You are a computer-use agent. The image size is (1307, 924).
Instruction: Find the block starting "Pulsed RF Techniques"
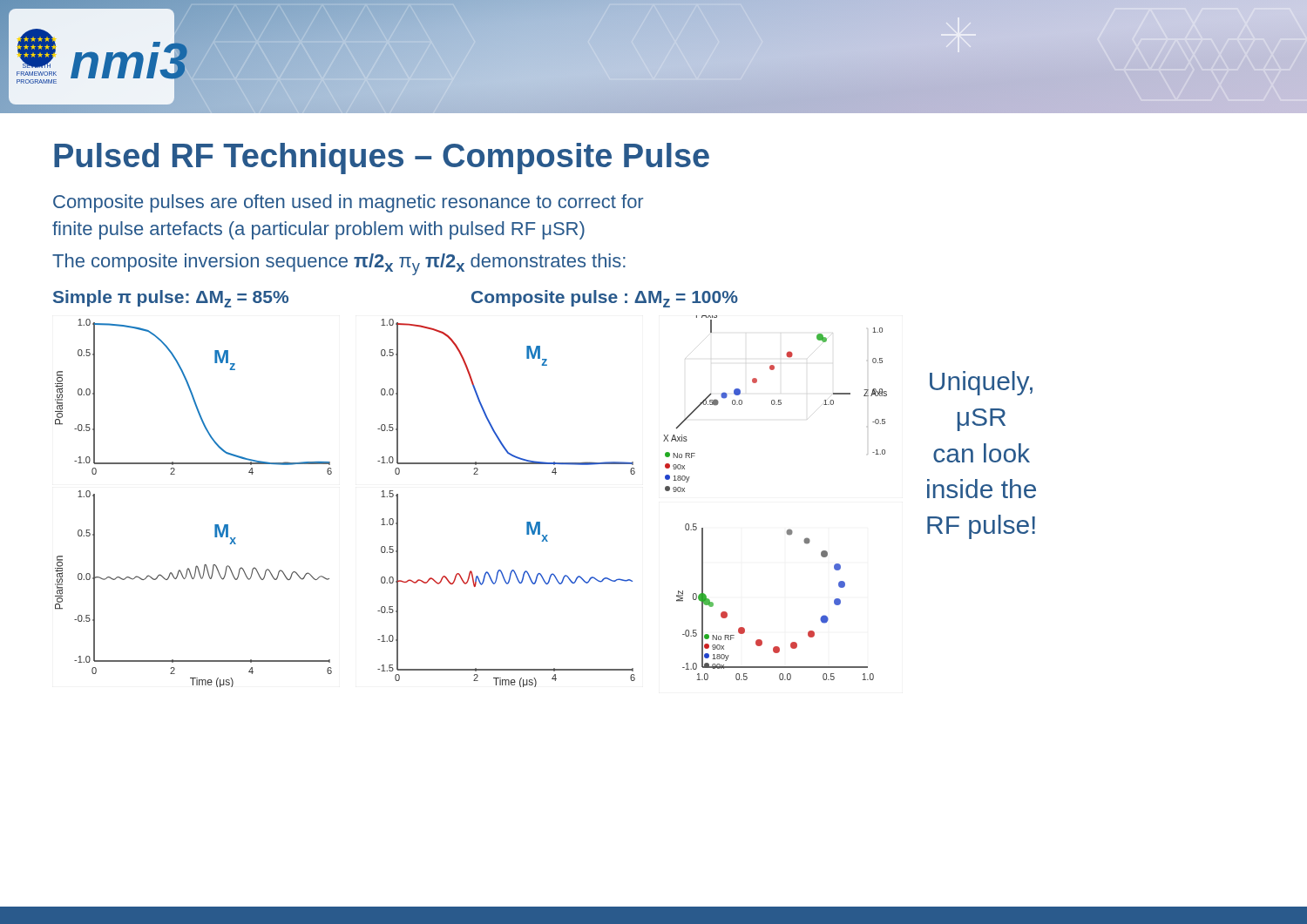point(381,156)
